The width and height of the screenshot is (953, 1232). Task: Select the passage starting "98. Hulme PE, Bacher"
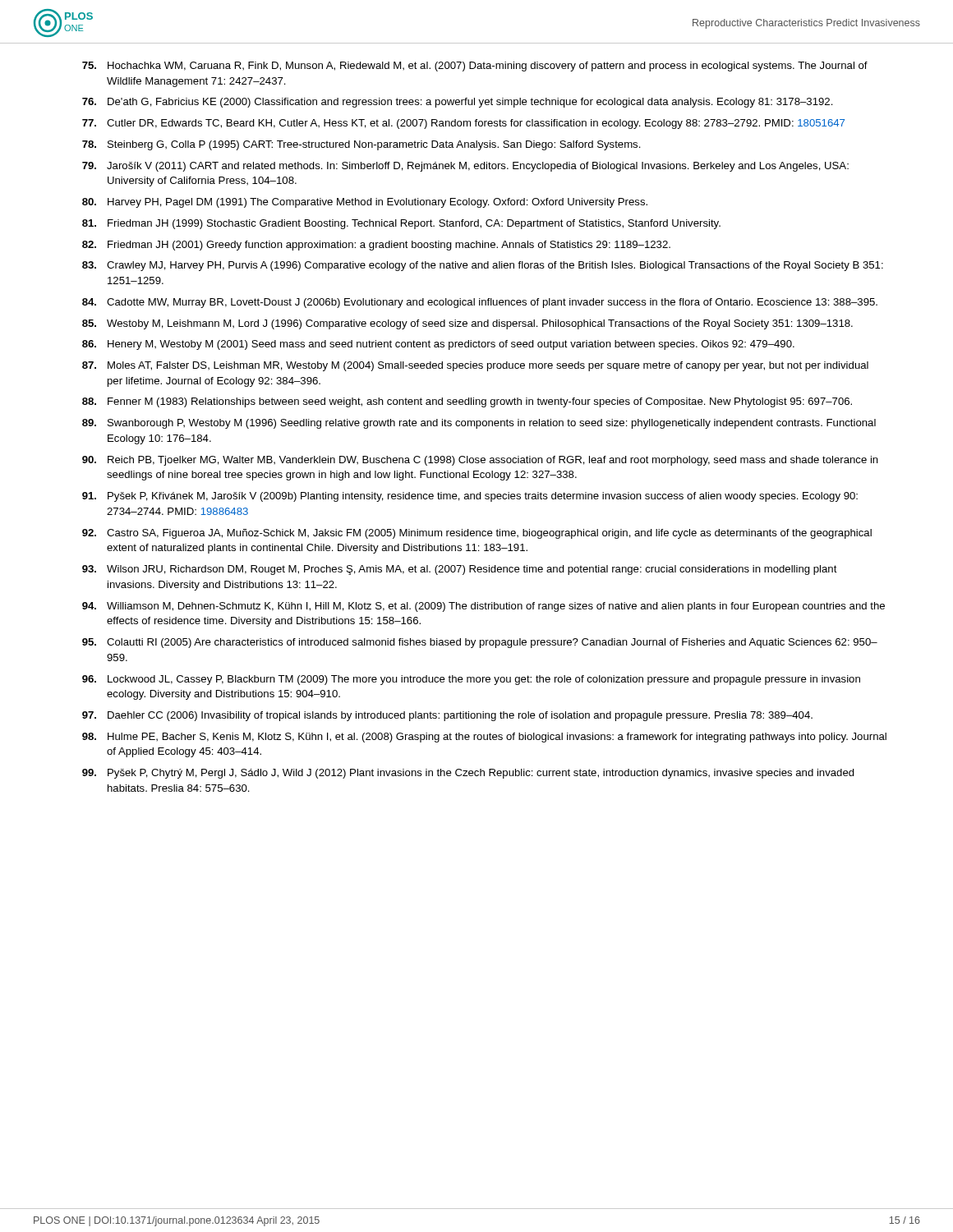pyautogui.click(x=476, y=744)
